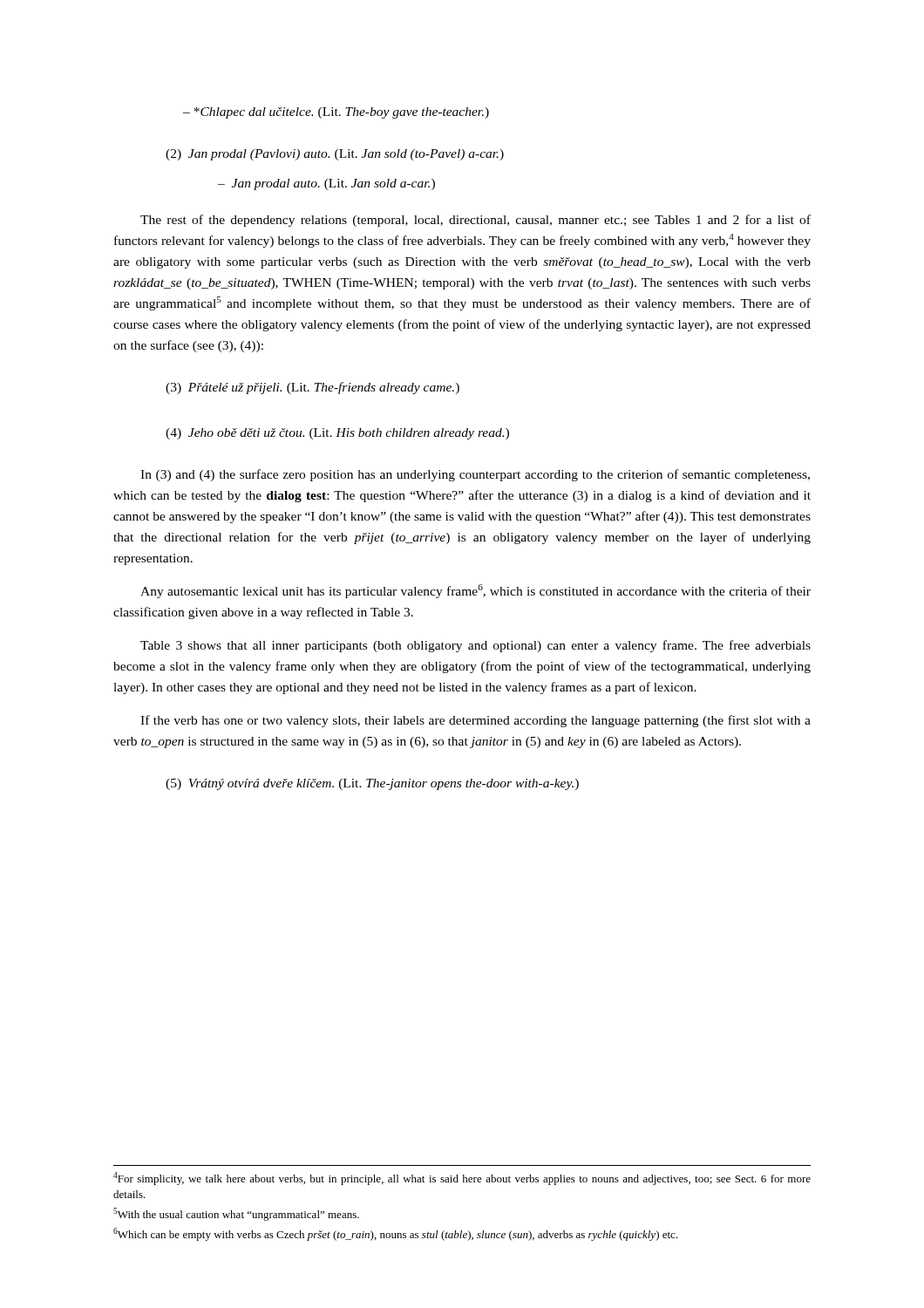Find the block on this page that starts "The rest of the dependency"

tap(462, 282)
